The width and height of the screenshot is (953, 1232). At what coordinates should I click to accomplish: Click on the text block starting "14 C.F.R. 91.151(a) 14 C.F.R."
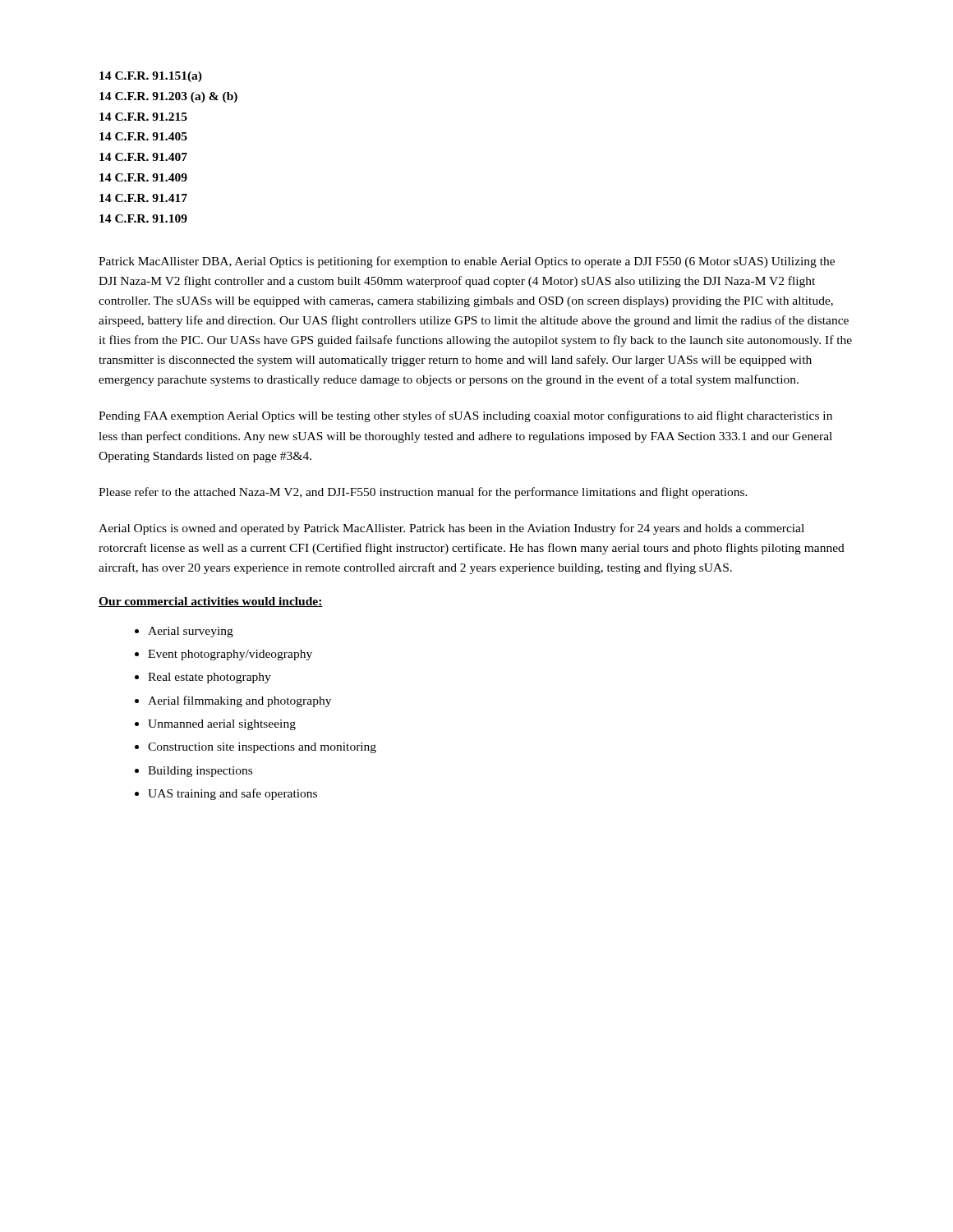[151, 77]
